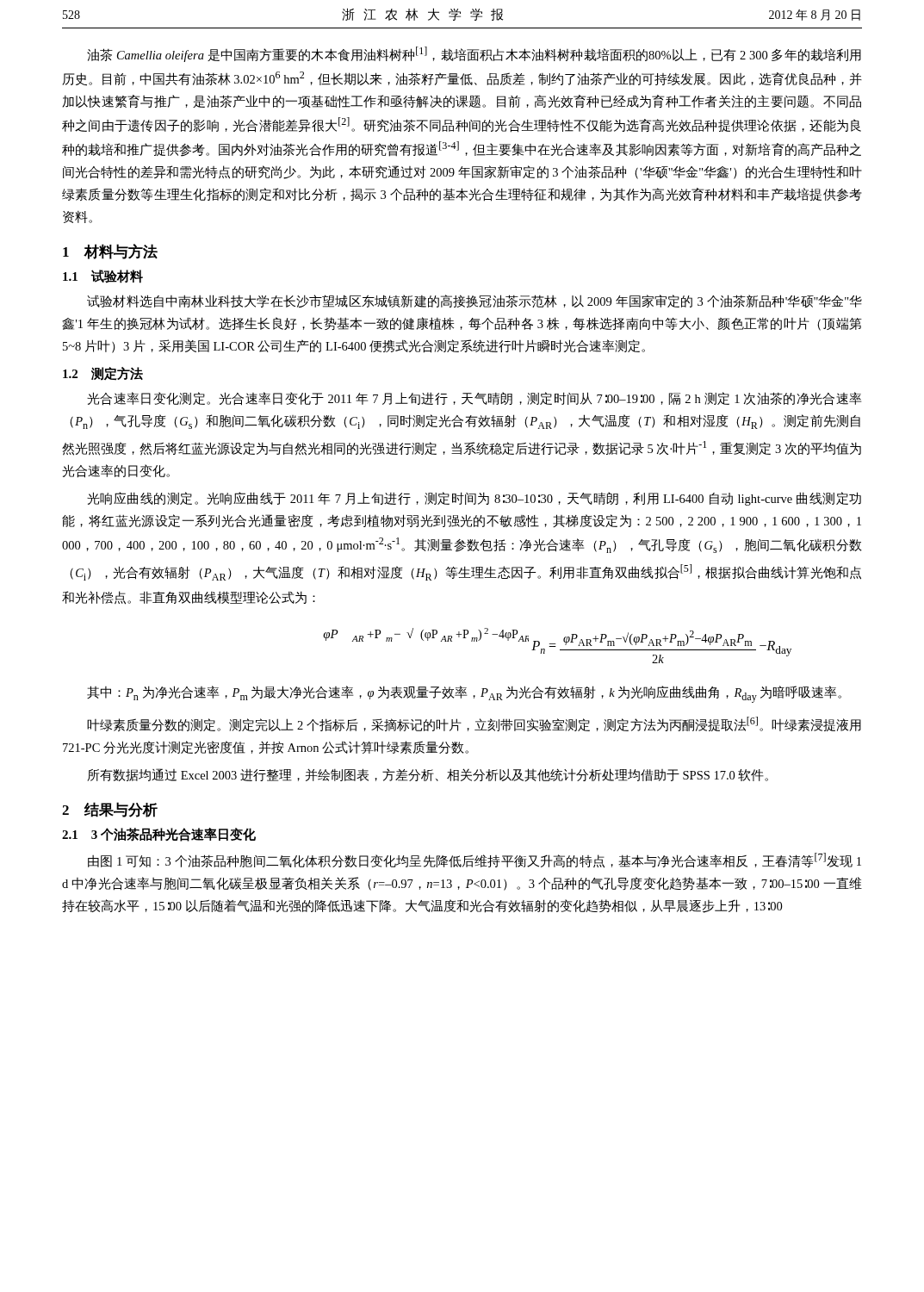Point to the block beginning "由图 1 可知：3 个油茶品种胞间二氧化体积分数日变化均呈先降低后维持平衡又升高的特点，基本与净光合速率相反，王春清等[7]发现"

click(462, 882)
